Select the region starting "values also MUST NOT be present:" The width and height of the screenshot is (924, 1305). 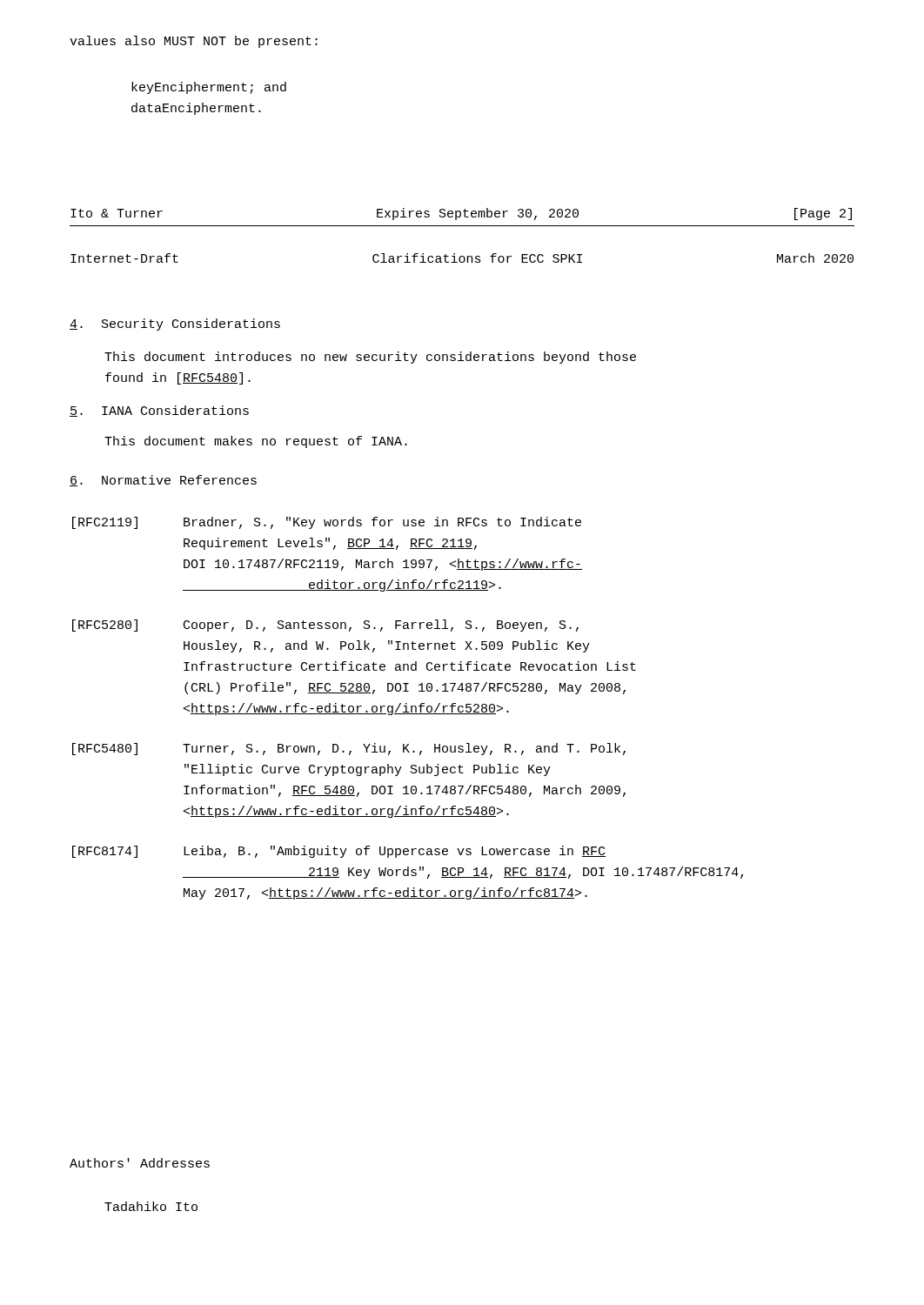point(195,42)
